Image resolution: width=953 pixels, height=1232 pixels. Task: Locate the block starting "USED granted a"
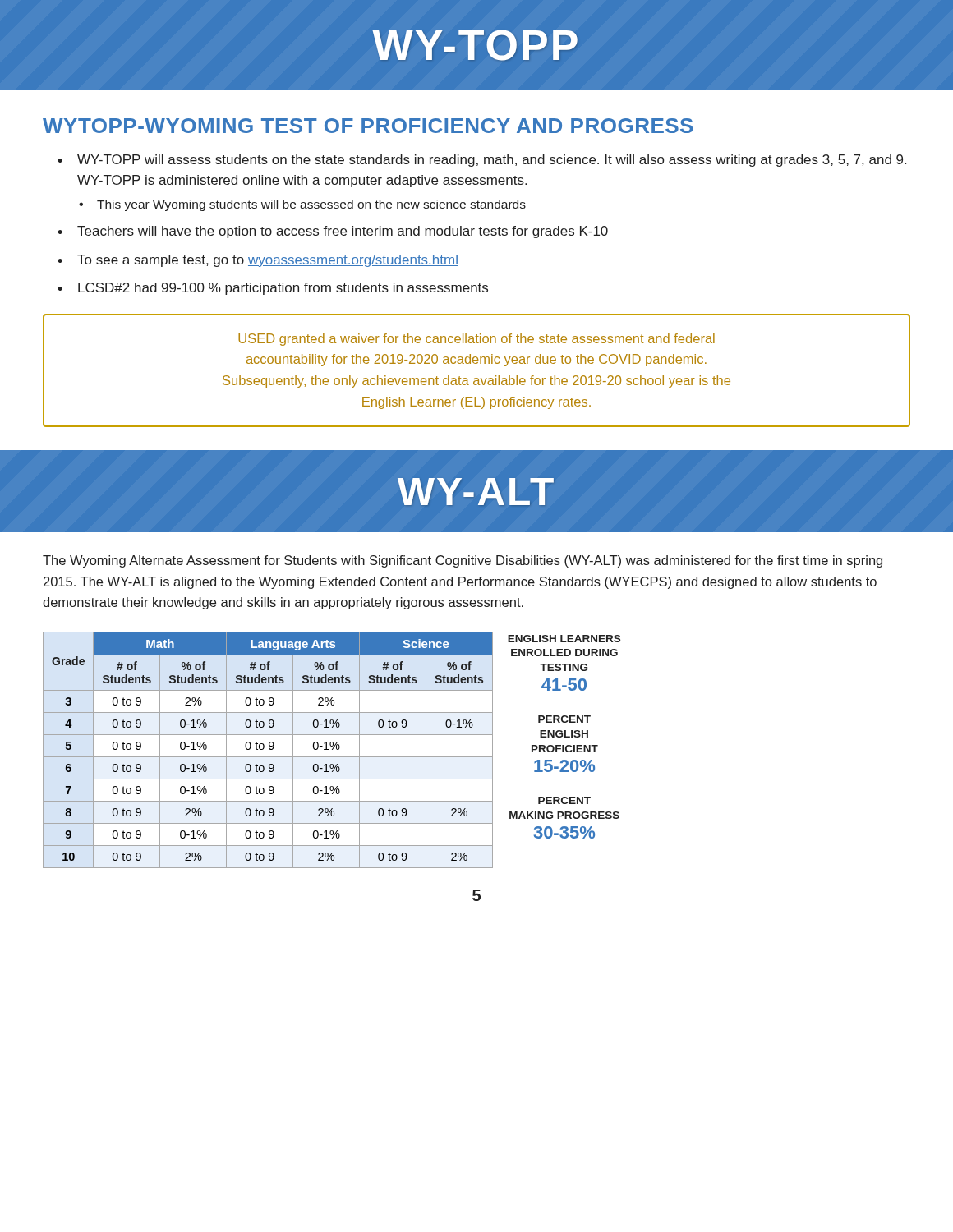pyautogui.click(x=476, y=370)
